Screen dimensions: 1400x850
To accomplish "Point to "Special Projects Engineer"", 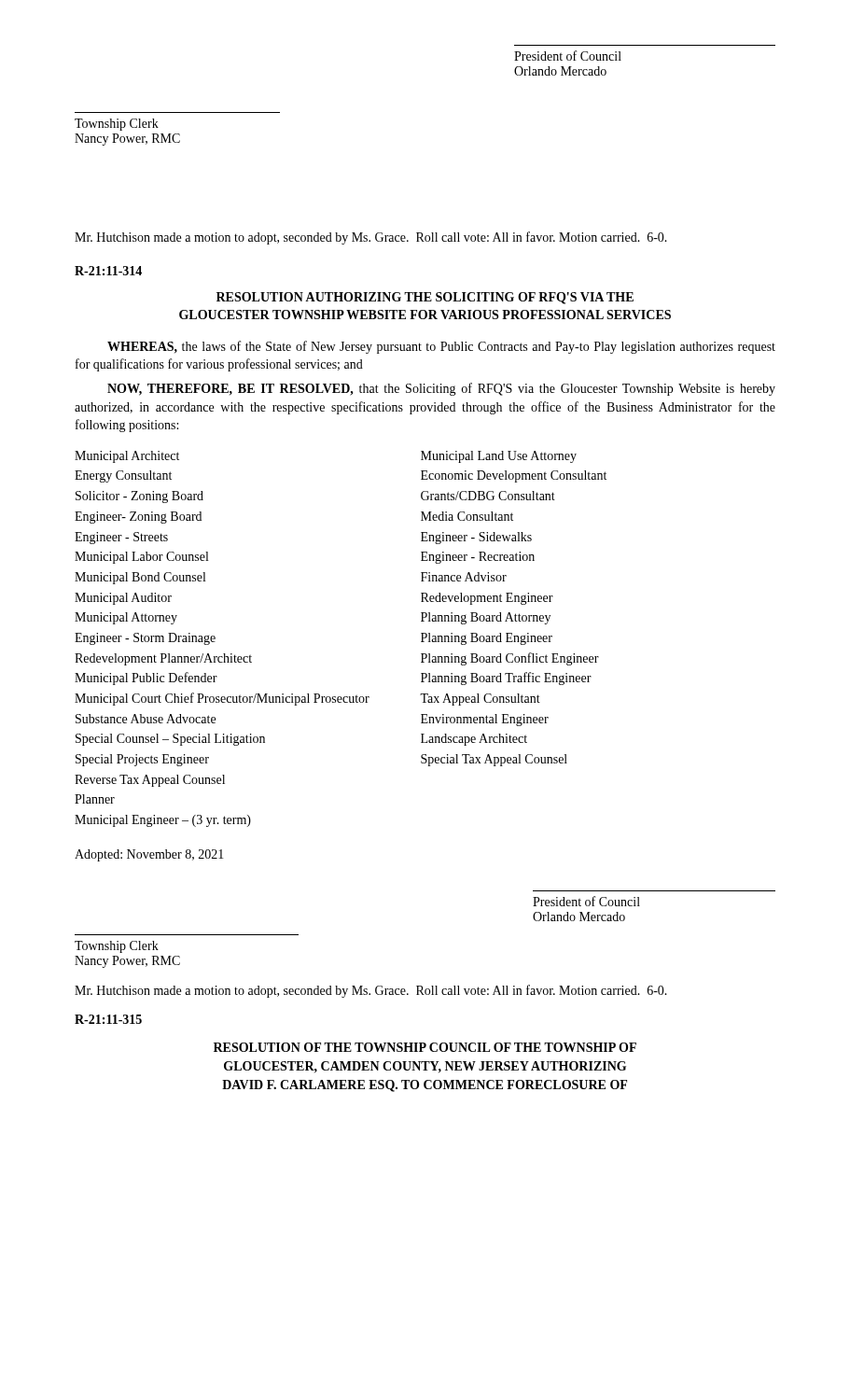I will (142, 759).
